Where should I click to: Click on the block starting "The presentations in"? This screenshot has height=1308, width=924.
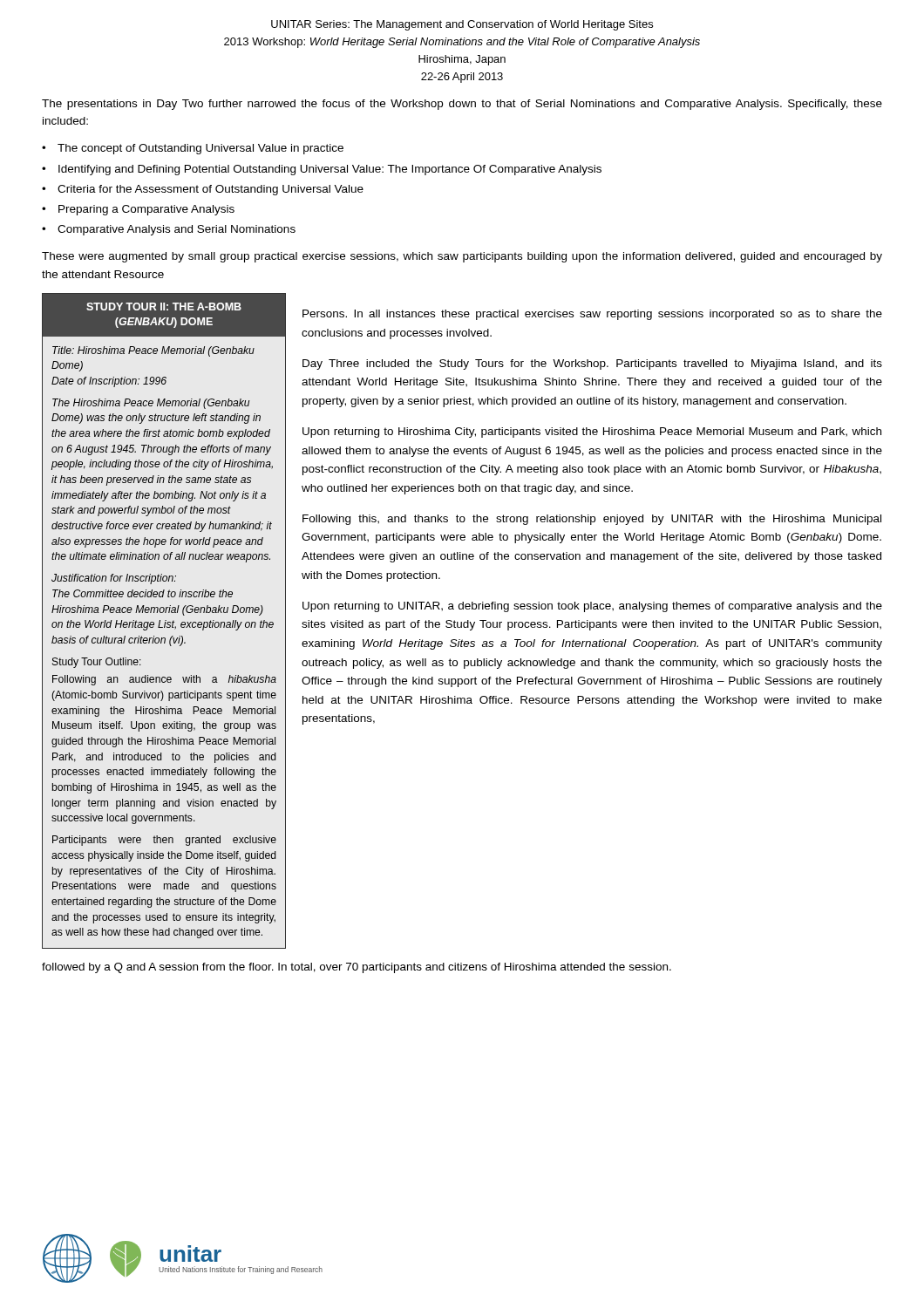(462, 112)
